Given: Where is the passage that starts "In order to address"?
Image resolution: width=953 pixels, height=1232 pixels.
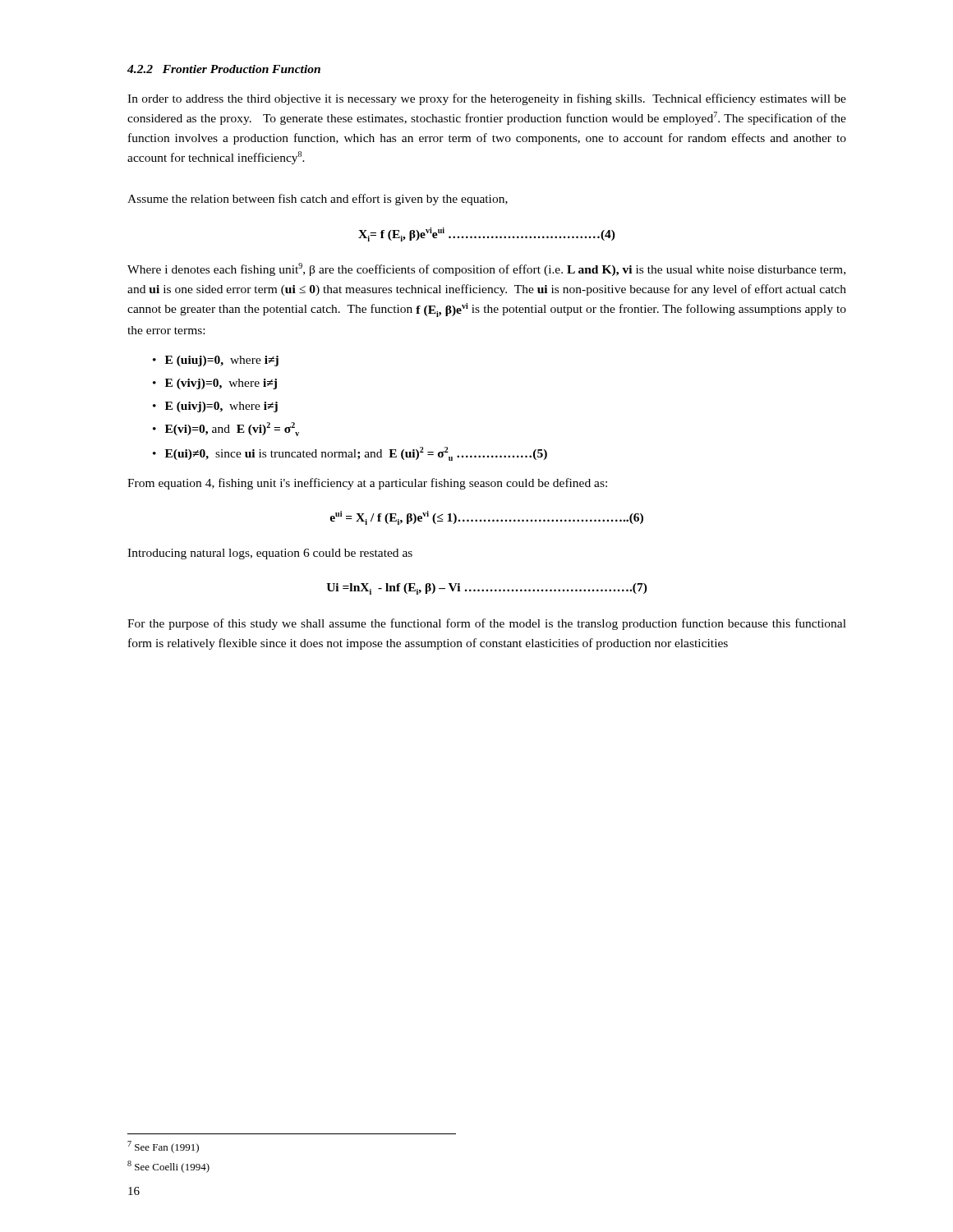Looking at the screenshot, I should (487, 128).
